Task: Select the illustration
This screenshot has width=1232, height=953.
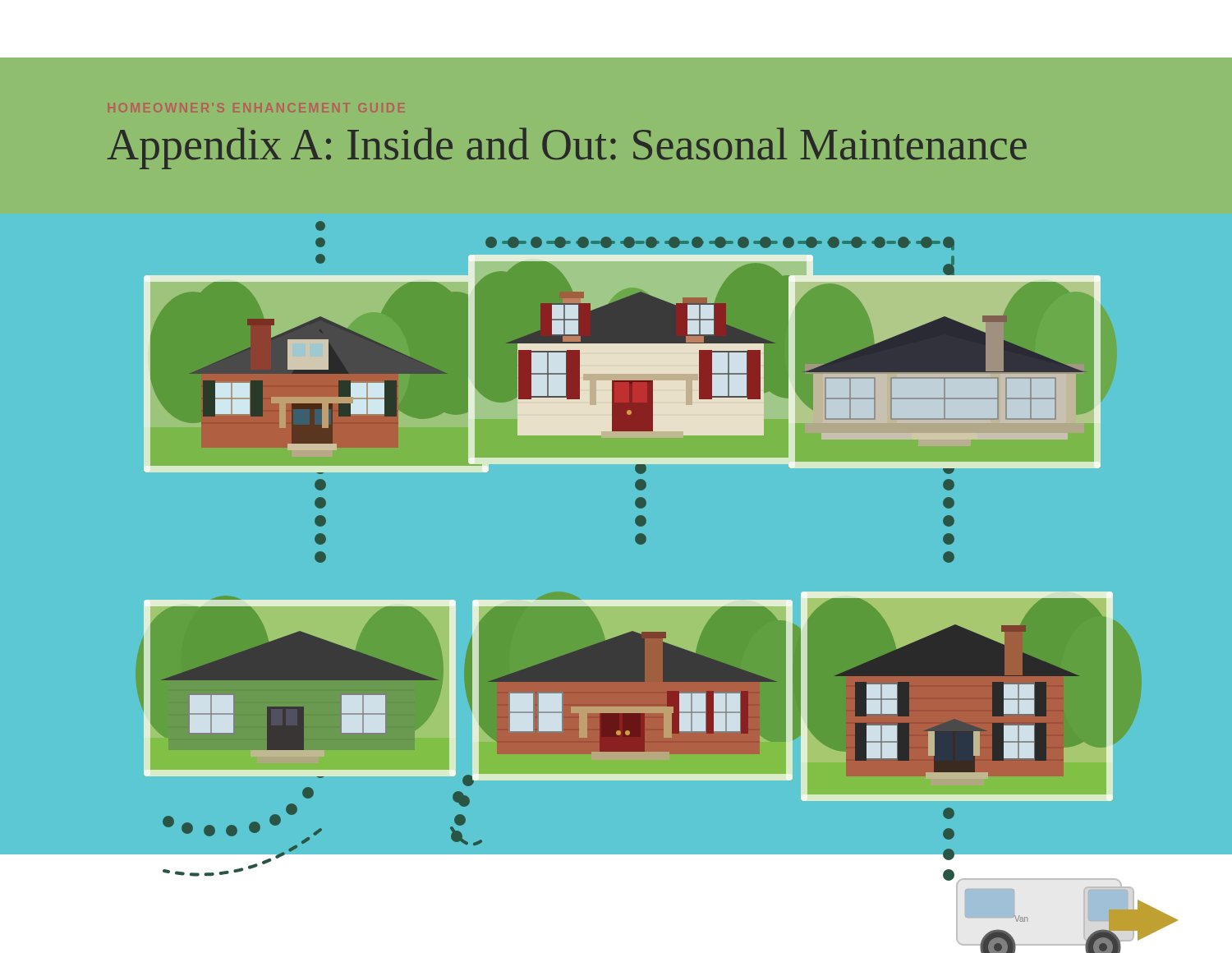Action: [x=616, y=583]
